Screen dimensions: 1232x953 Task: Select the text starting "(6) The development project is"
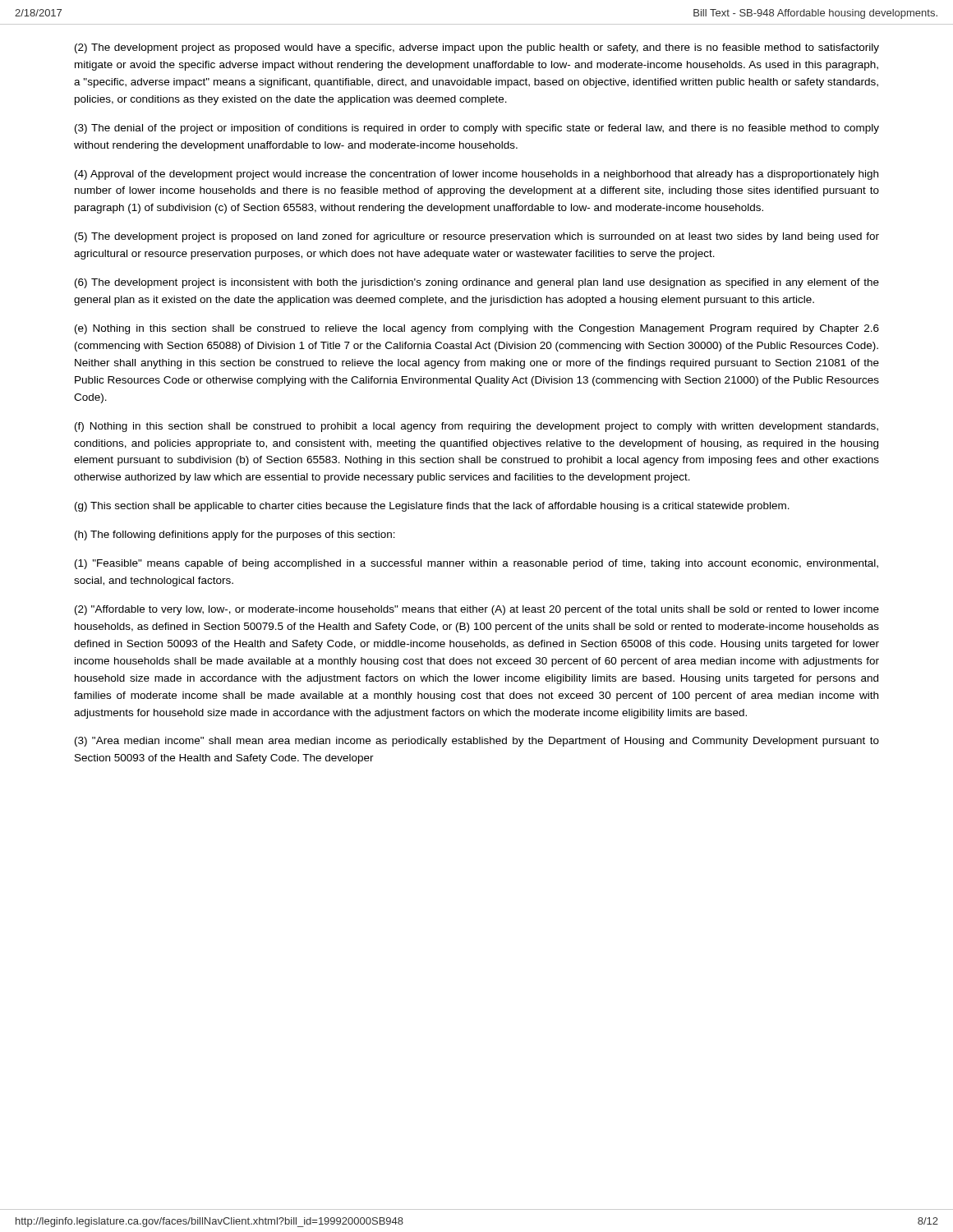click(x=476, y=291)
